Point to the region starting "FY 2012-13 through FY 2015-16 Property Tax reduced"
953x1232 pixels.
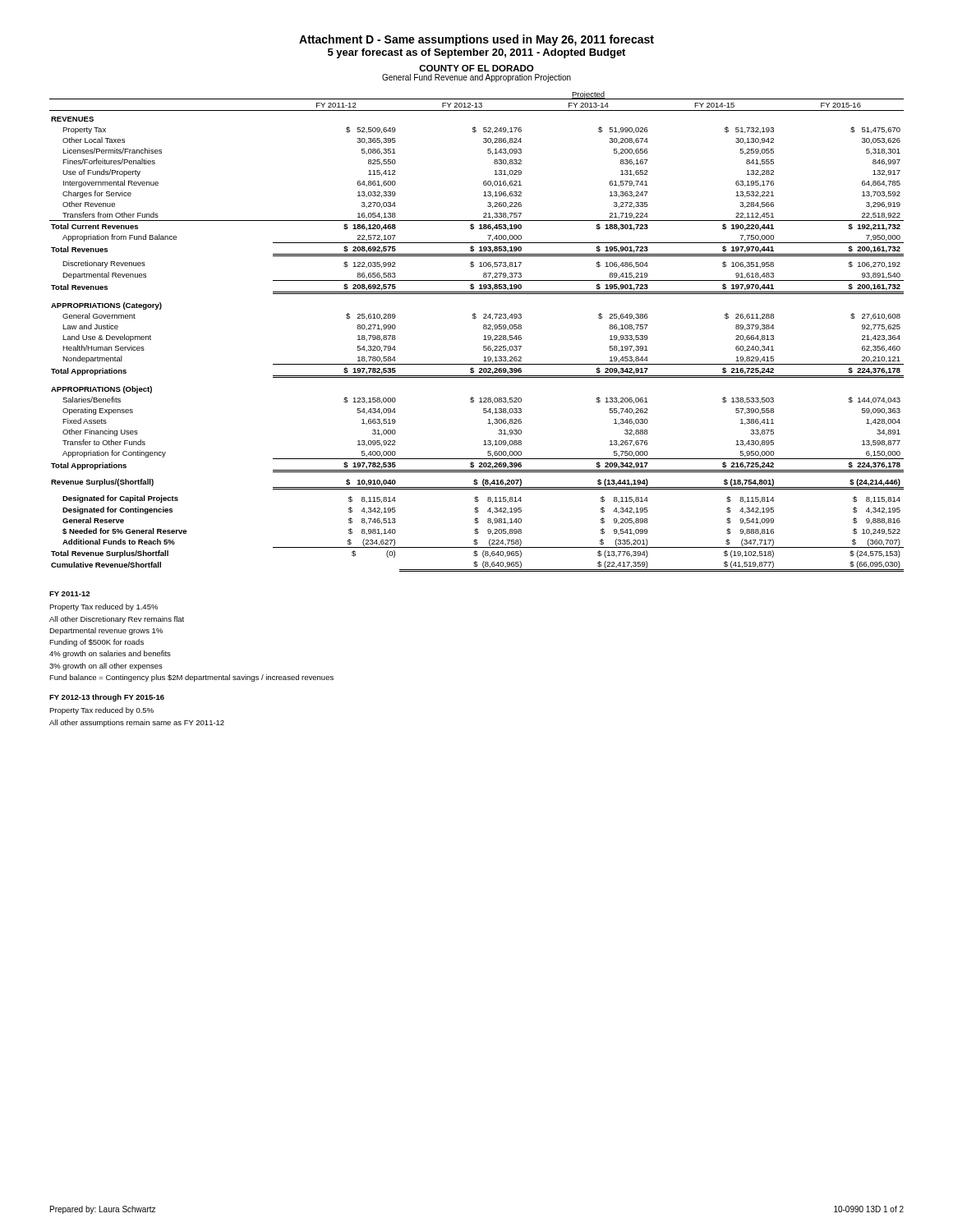[x=107, y=698]
